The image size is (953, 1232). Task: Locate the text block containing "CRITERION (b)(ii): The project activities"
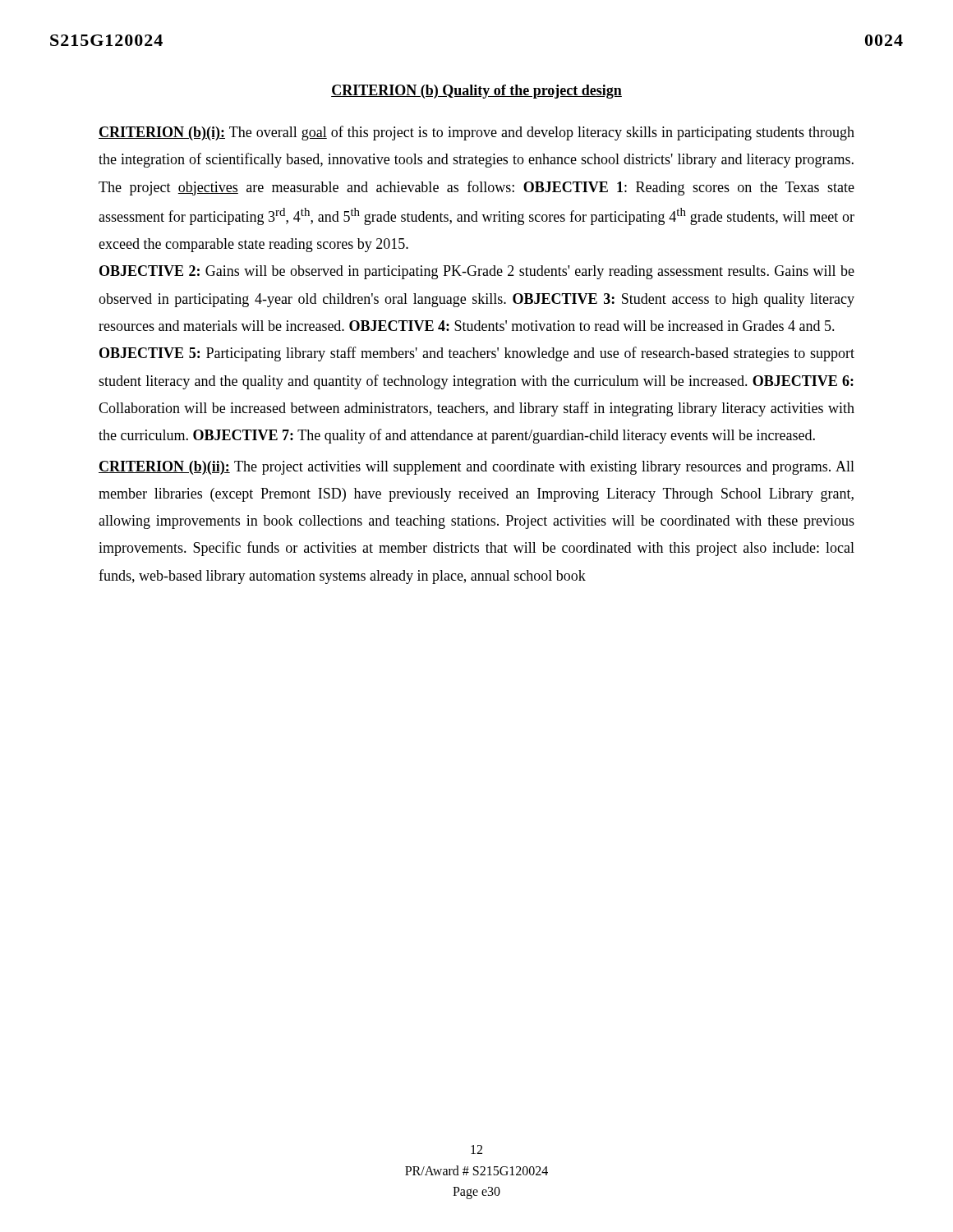476,521
